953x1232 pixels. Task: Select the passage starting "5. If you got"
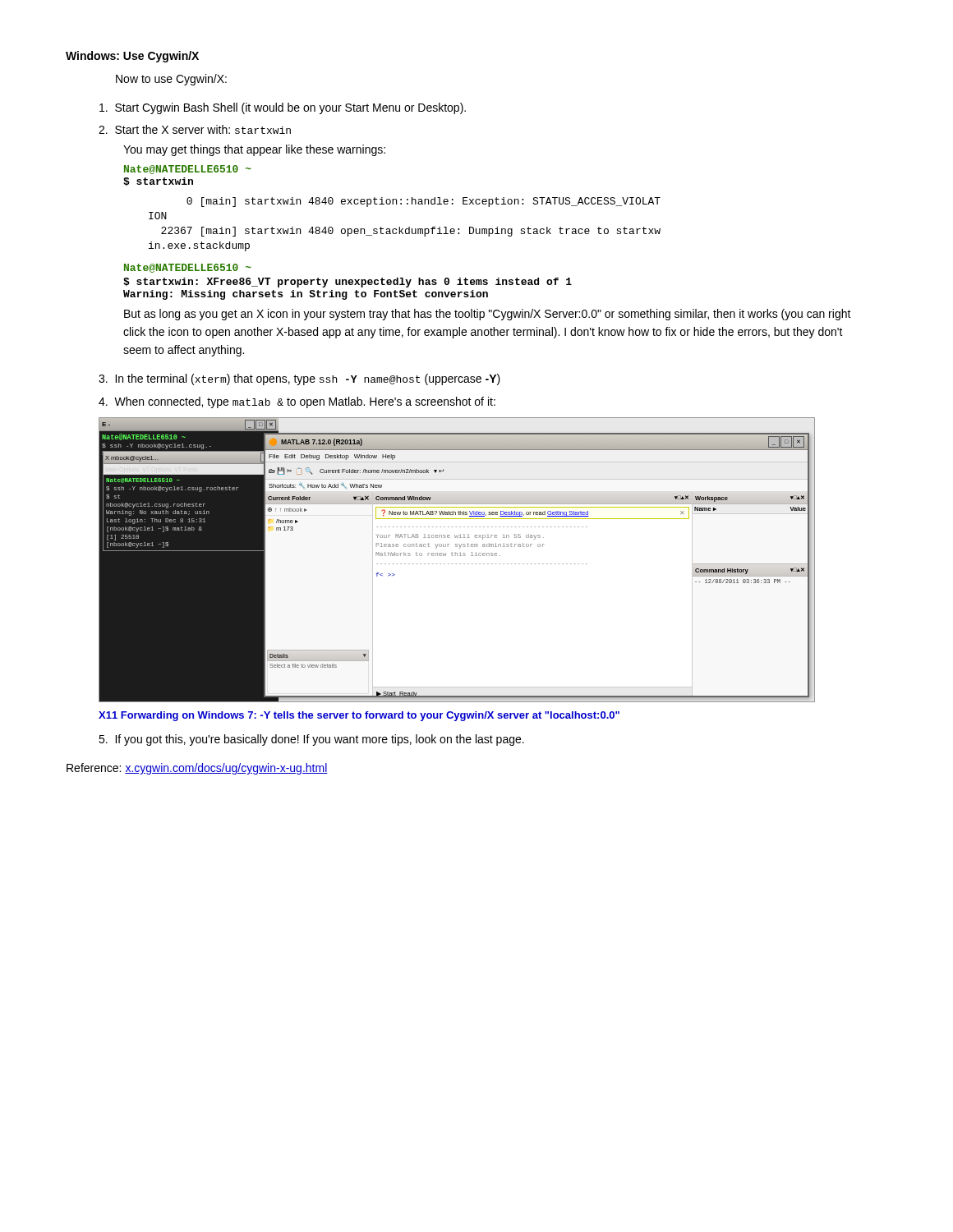pos(312,739)
